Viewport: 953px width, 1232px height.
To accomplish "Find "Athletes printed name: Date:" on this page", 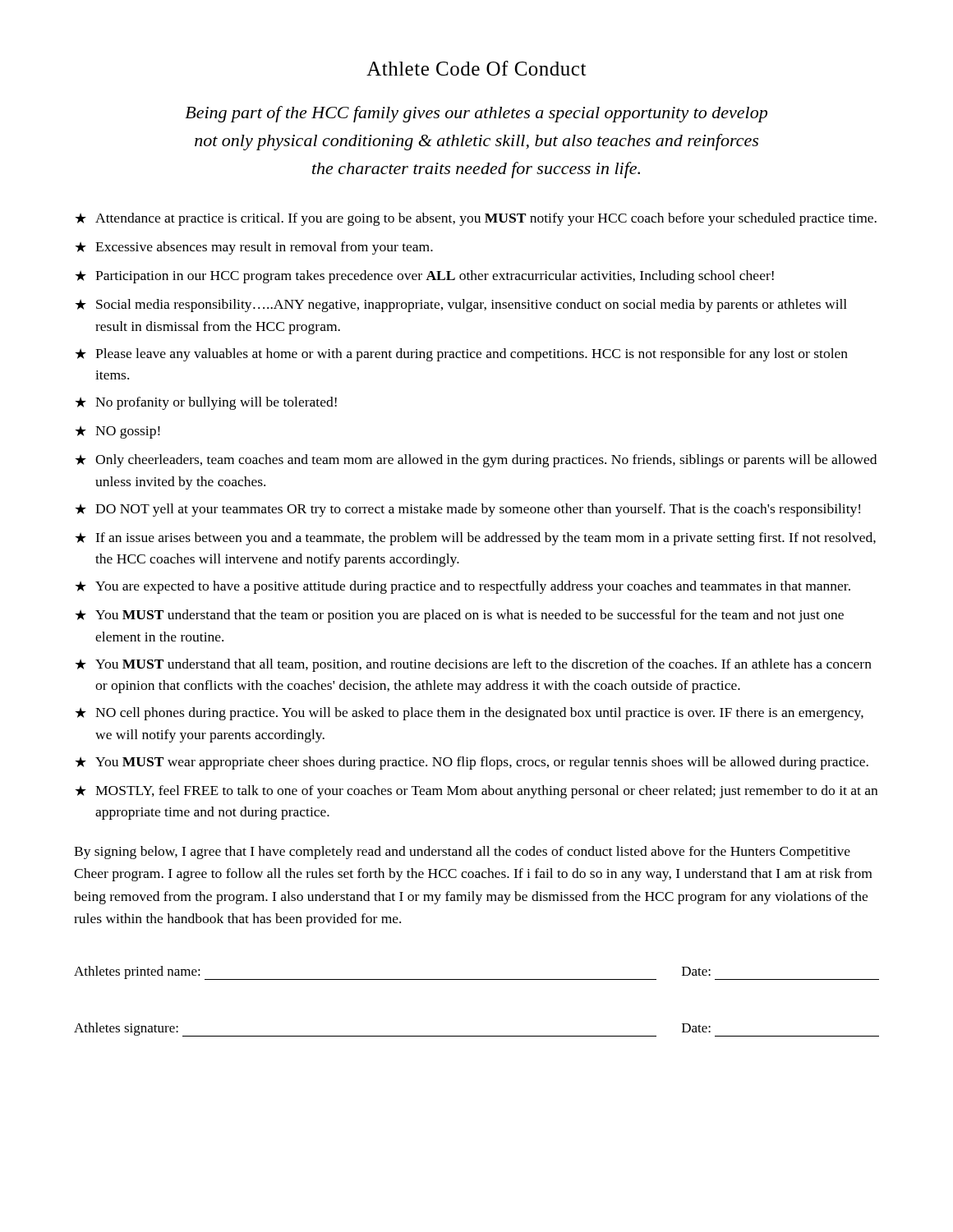I will tap(476, 971).
